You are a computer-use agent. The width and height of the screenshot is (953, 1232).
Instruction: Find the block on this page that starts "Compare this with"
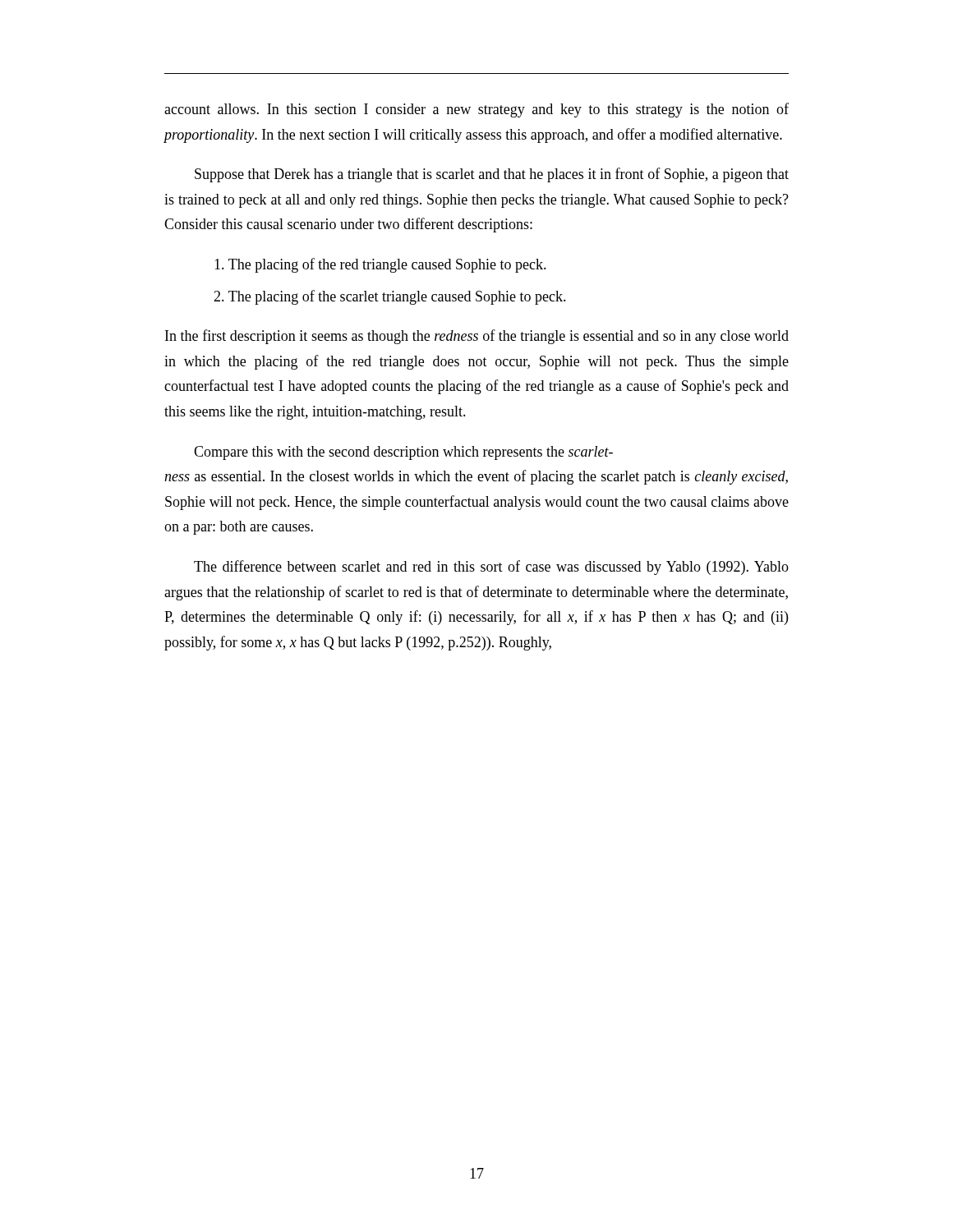point(476,489)
